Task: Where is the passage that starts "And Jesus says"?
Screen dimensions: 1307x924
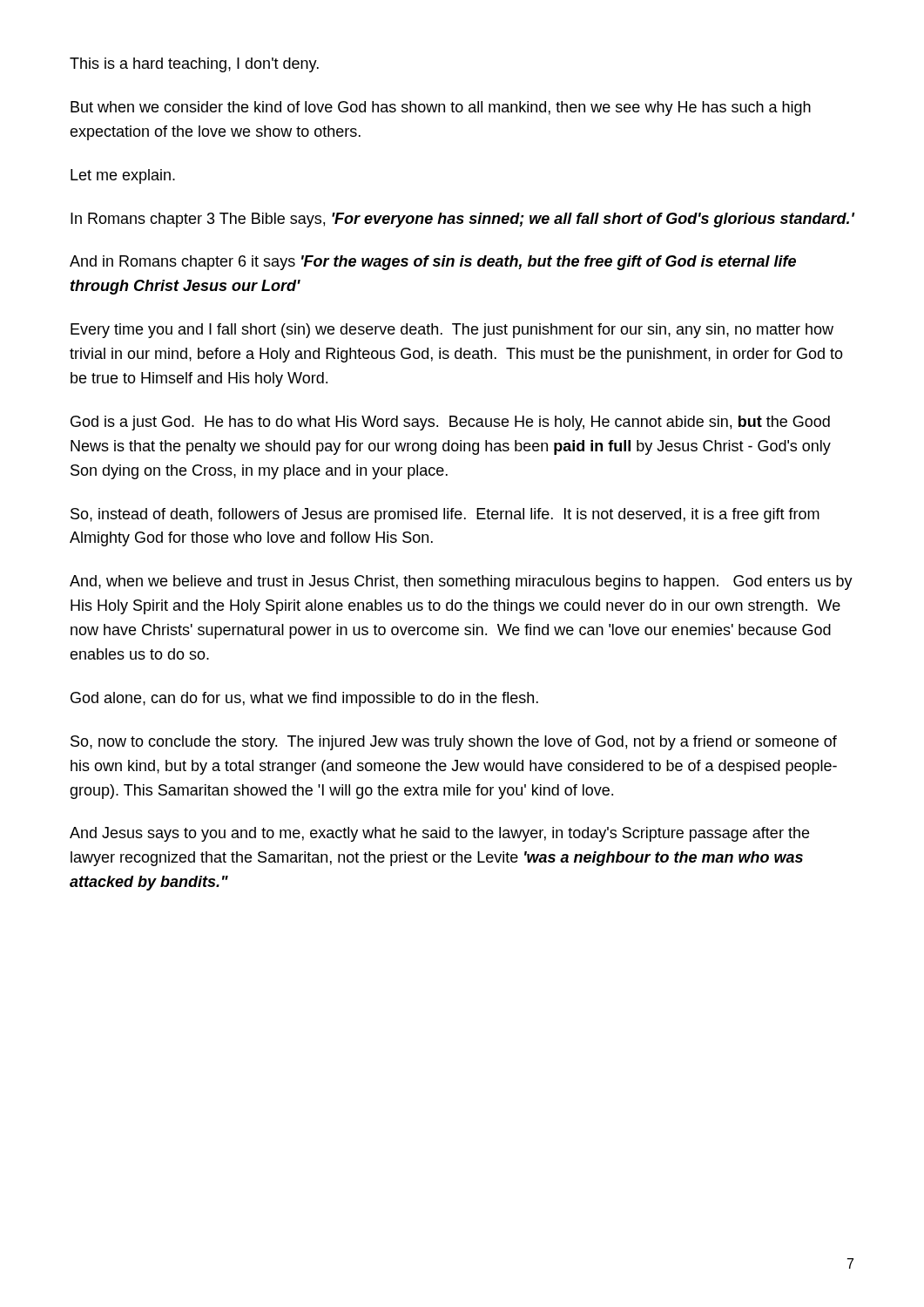Action: [x=440, y=858]
